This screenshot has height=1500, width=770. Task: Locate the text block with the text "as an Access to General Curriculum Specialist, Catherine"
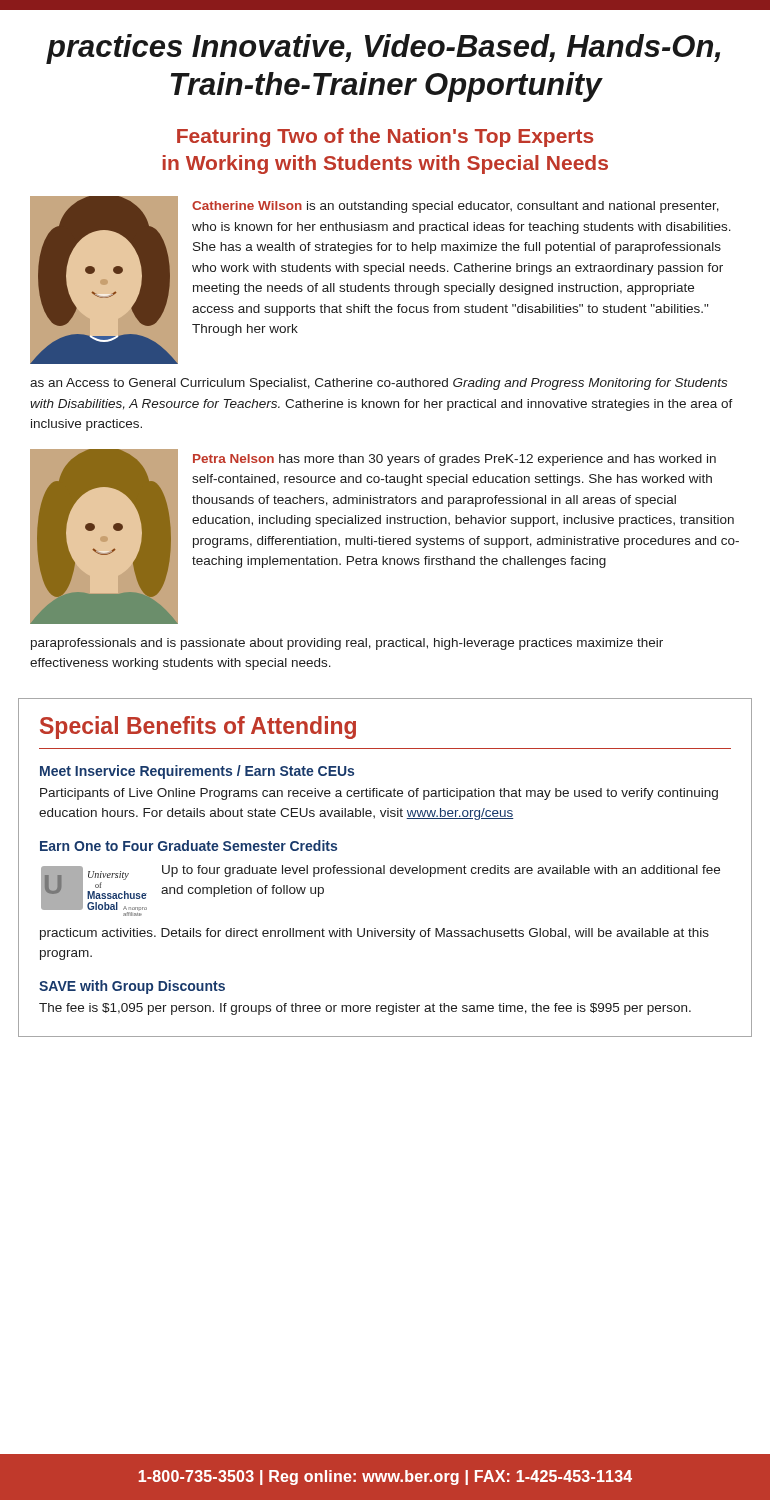381,403
